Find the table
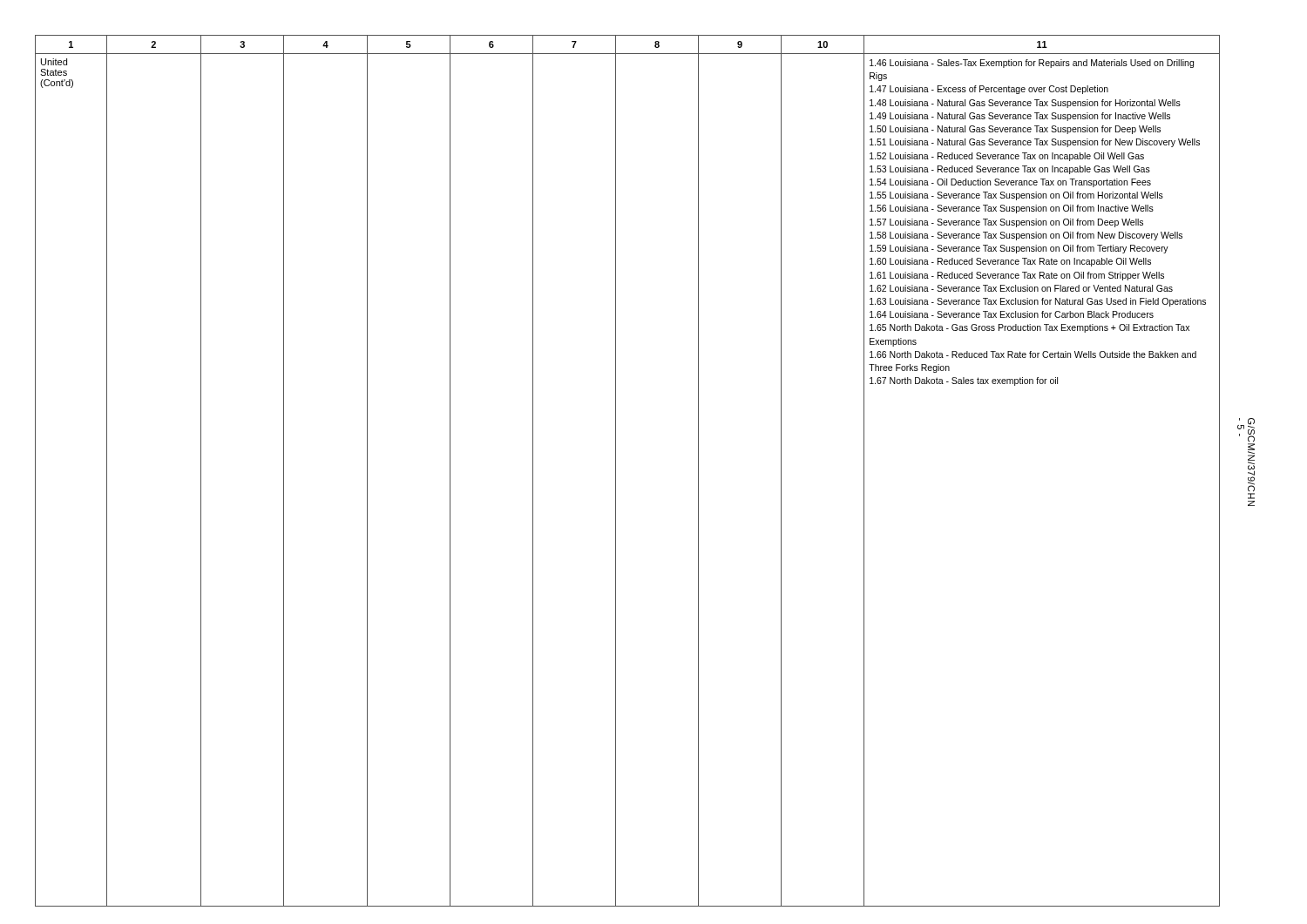 pyautogui.click(x=627, y=471)
